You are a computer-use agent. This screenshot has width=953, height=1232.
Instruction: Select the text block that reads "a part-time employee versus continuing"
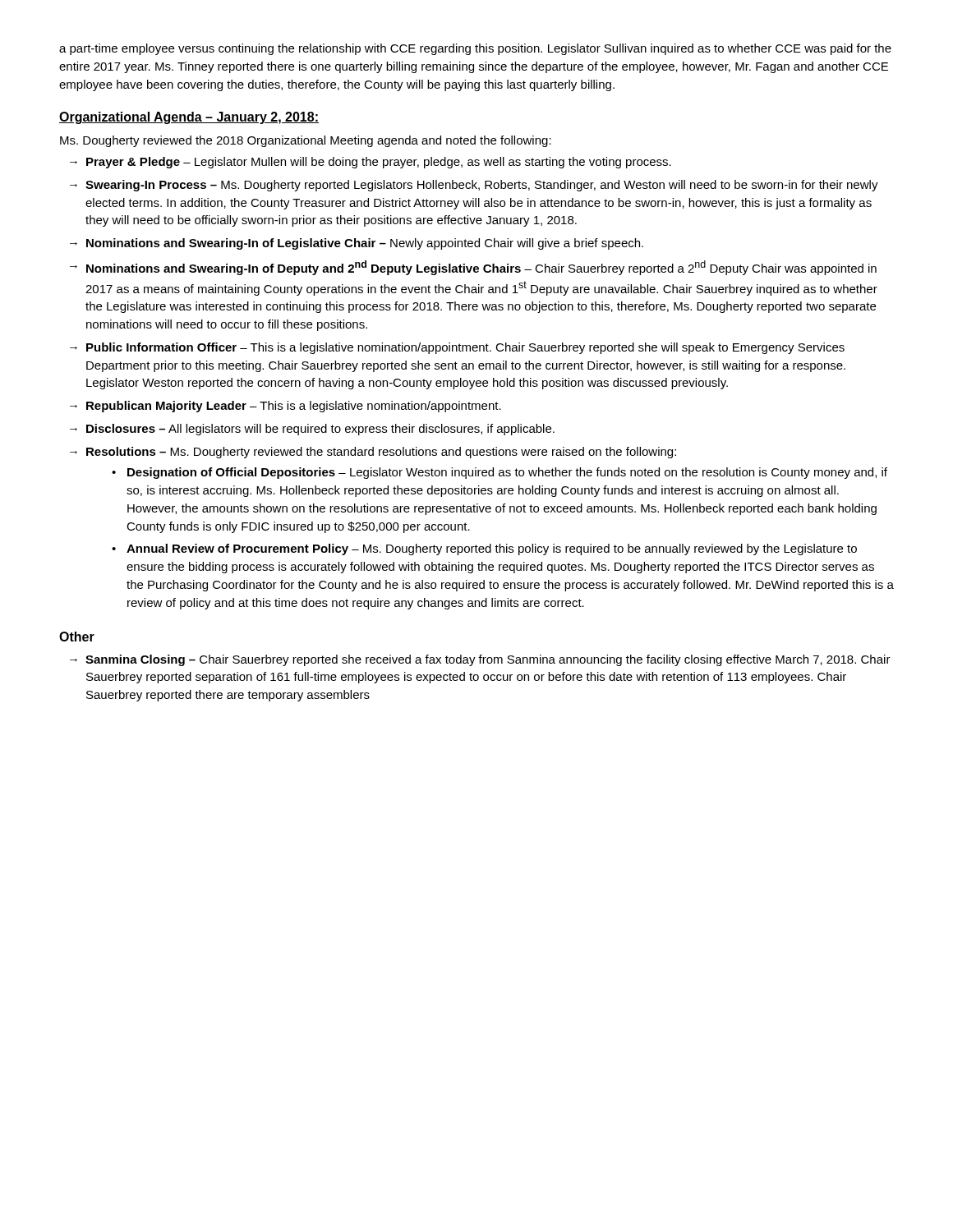tap(475, 66)
